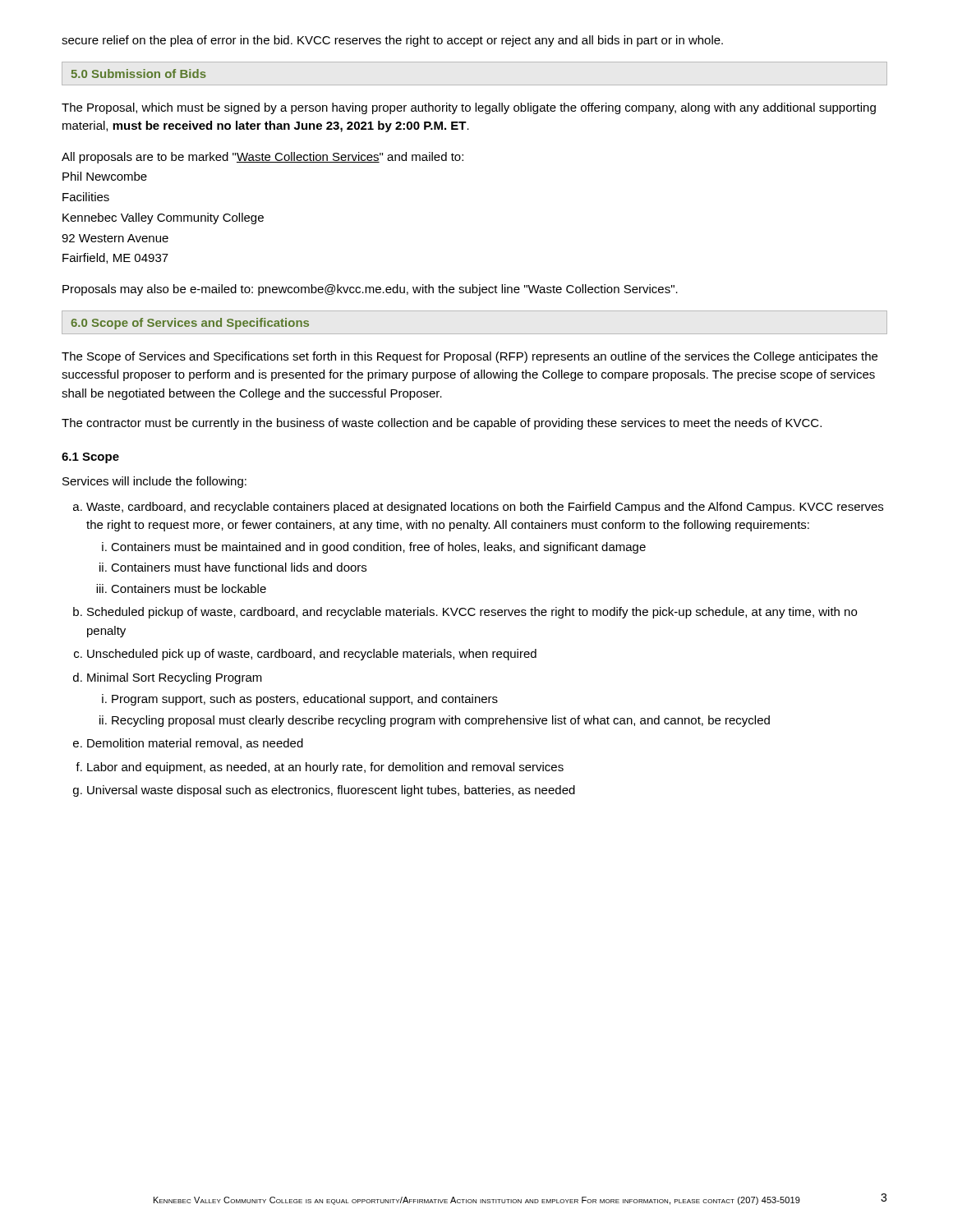Click the passage that begins "Proposals may also be e-mailed"
This screenshot has width=953, height=1232.
pyautogui.click(x=474, y=289)
